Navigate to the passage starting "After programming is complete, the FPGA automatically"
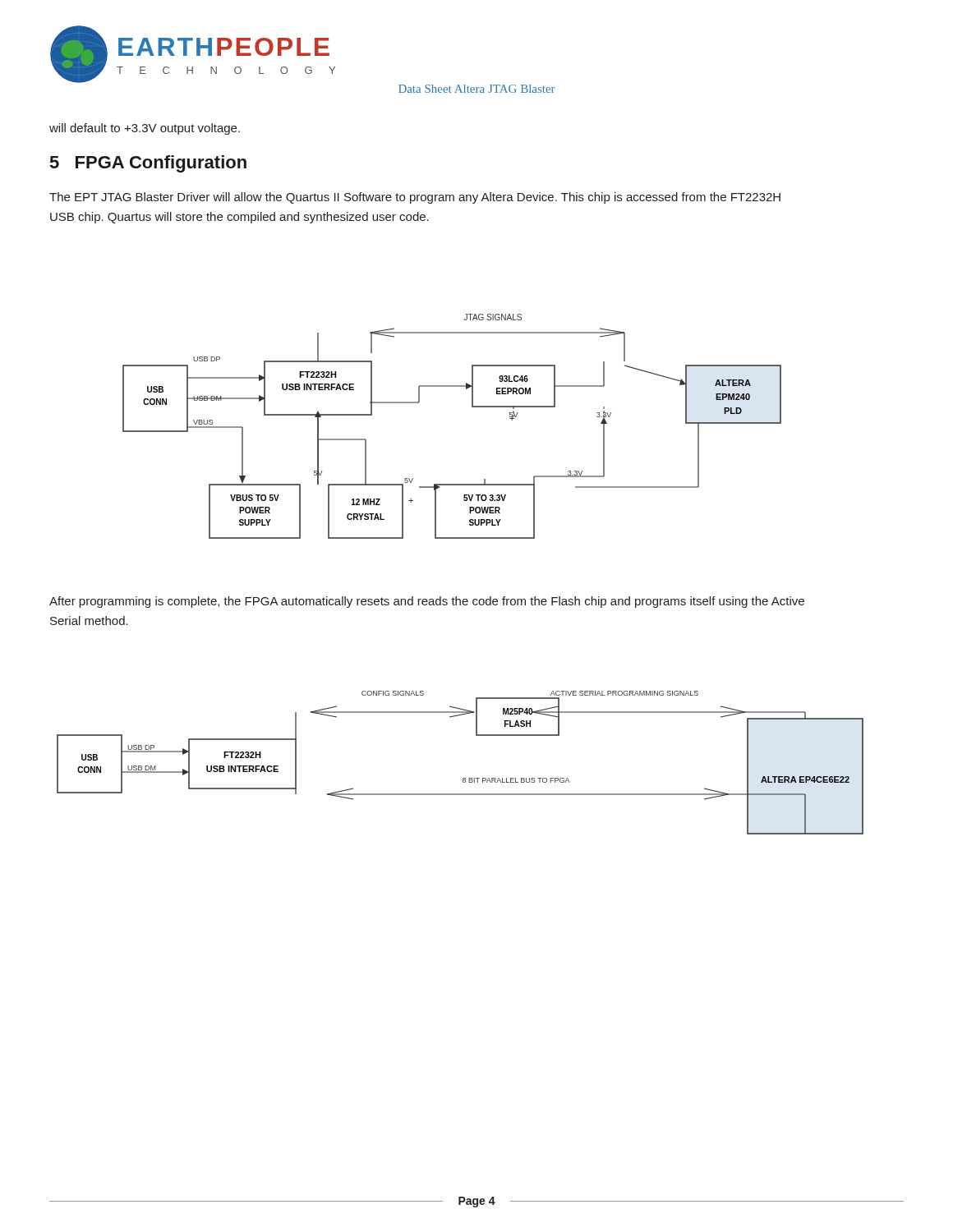The height and width of the screenshot is (1232, 953). coord(427,611)
